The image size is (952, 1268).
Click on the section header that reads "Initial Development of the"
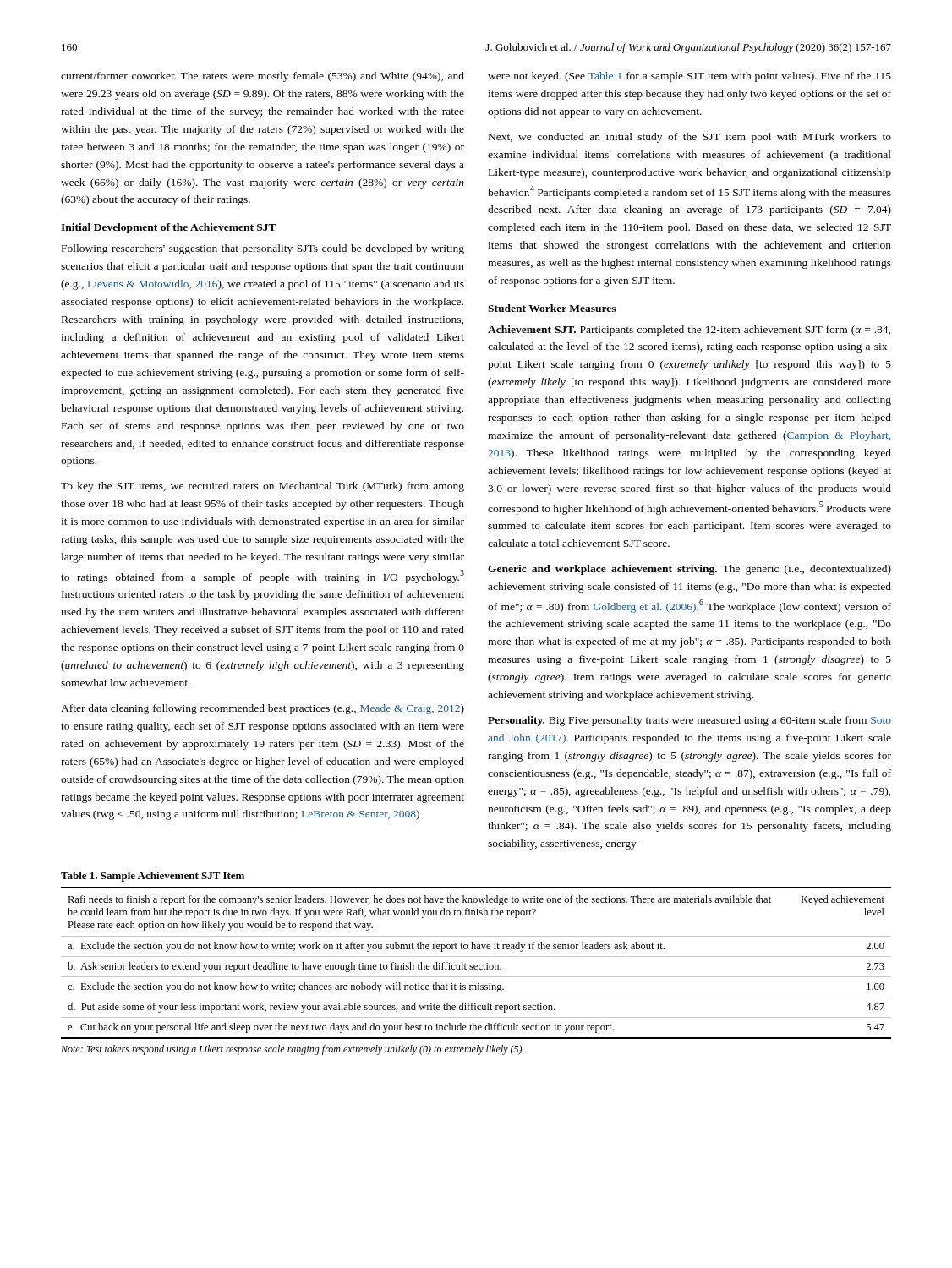point(169,227)
